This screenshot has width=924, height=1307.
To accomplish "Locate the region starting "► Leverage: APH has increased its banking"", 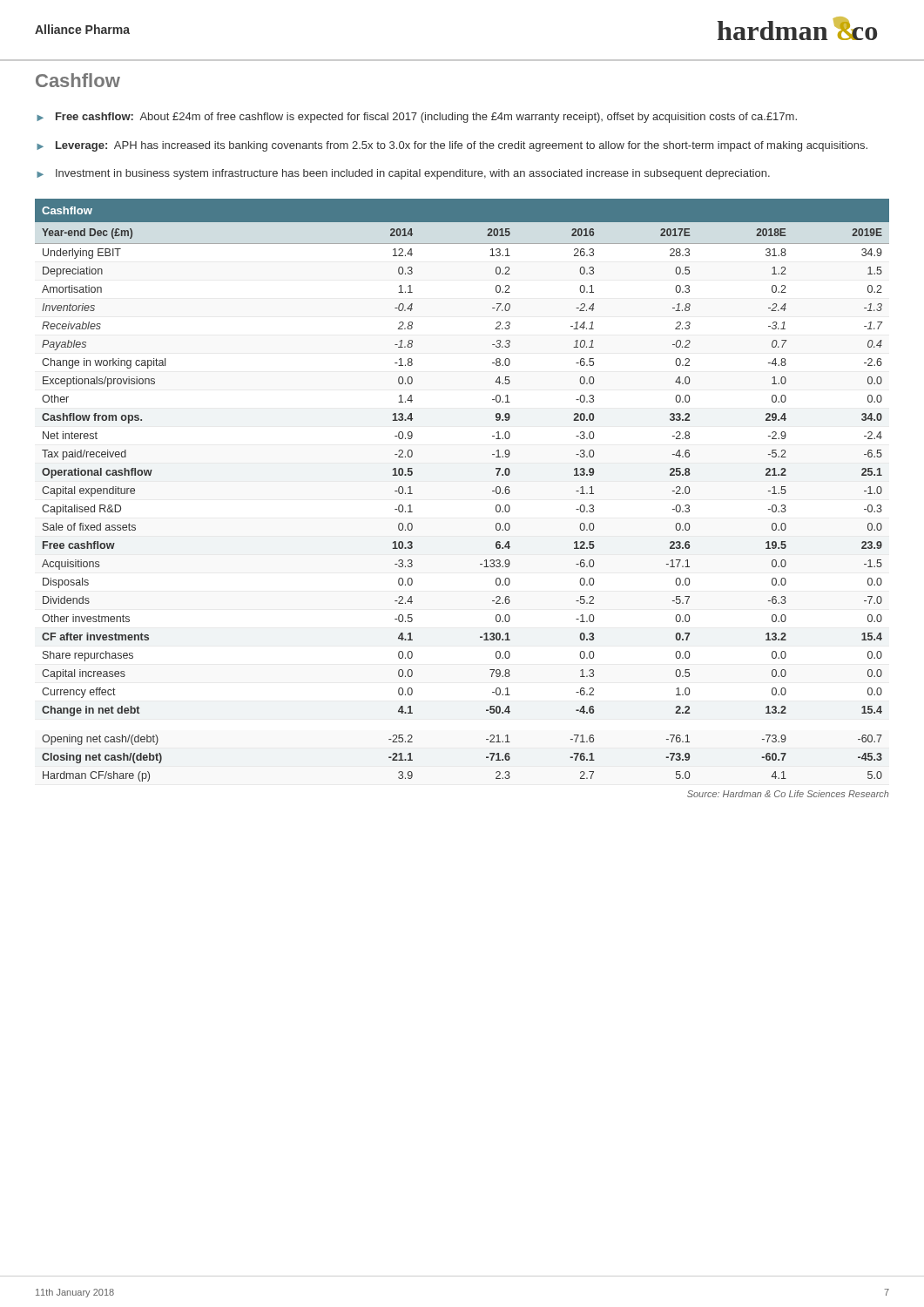I will [462, 145].
